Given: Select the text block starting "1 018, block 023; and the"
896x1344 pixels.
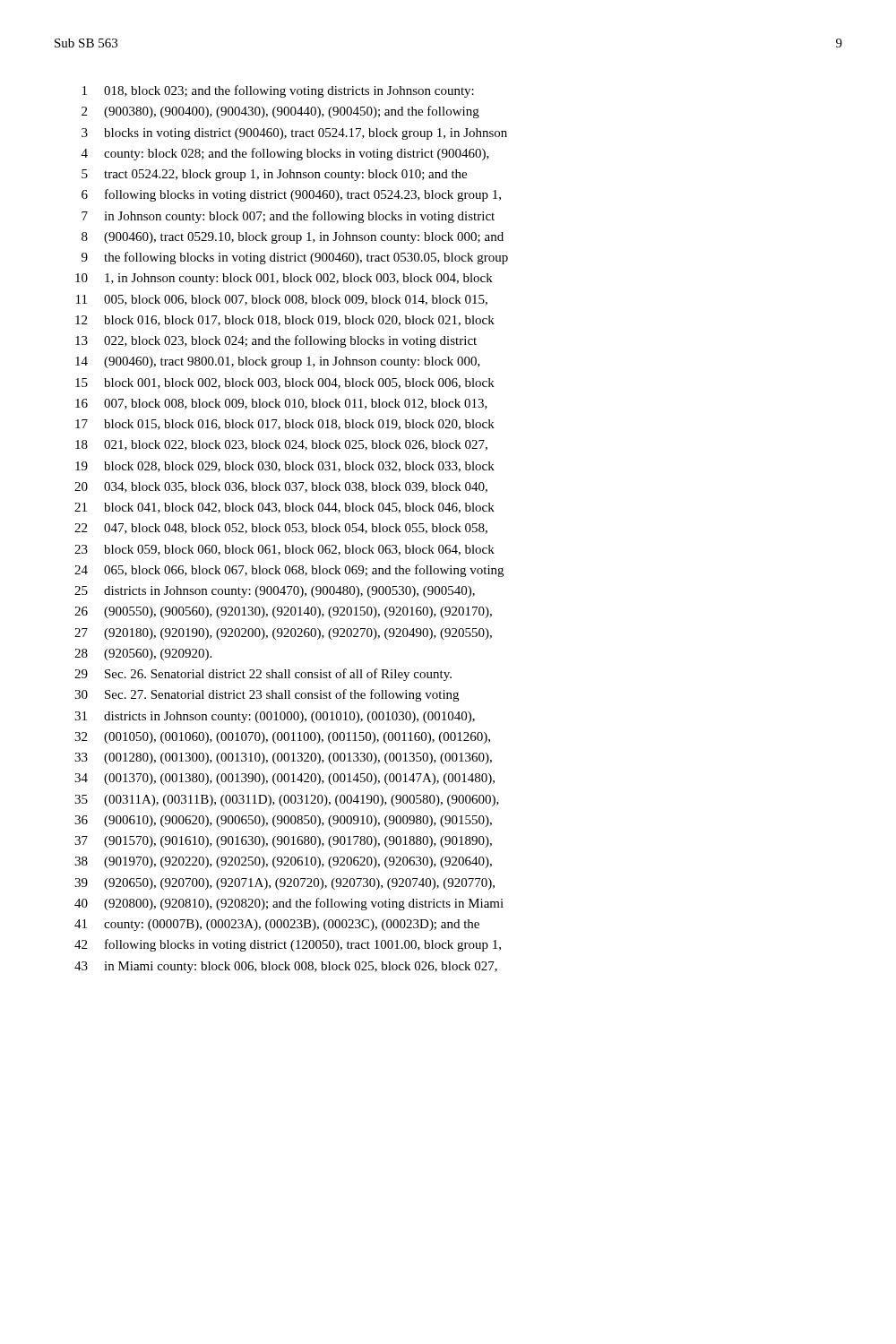Looking at the screenshot, I should (448, 529).
